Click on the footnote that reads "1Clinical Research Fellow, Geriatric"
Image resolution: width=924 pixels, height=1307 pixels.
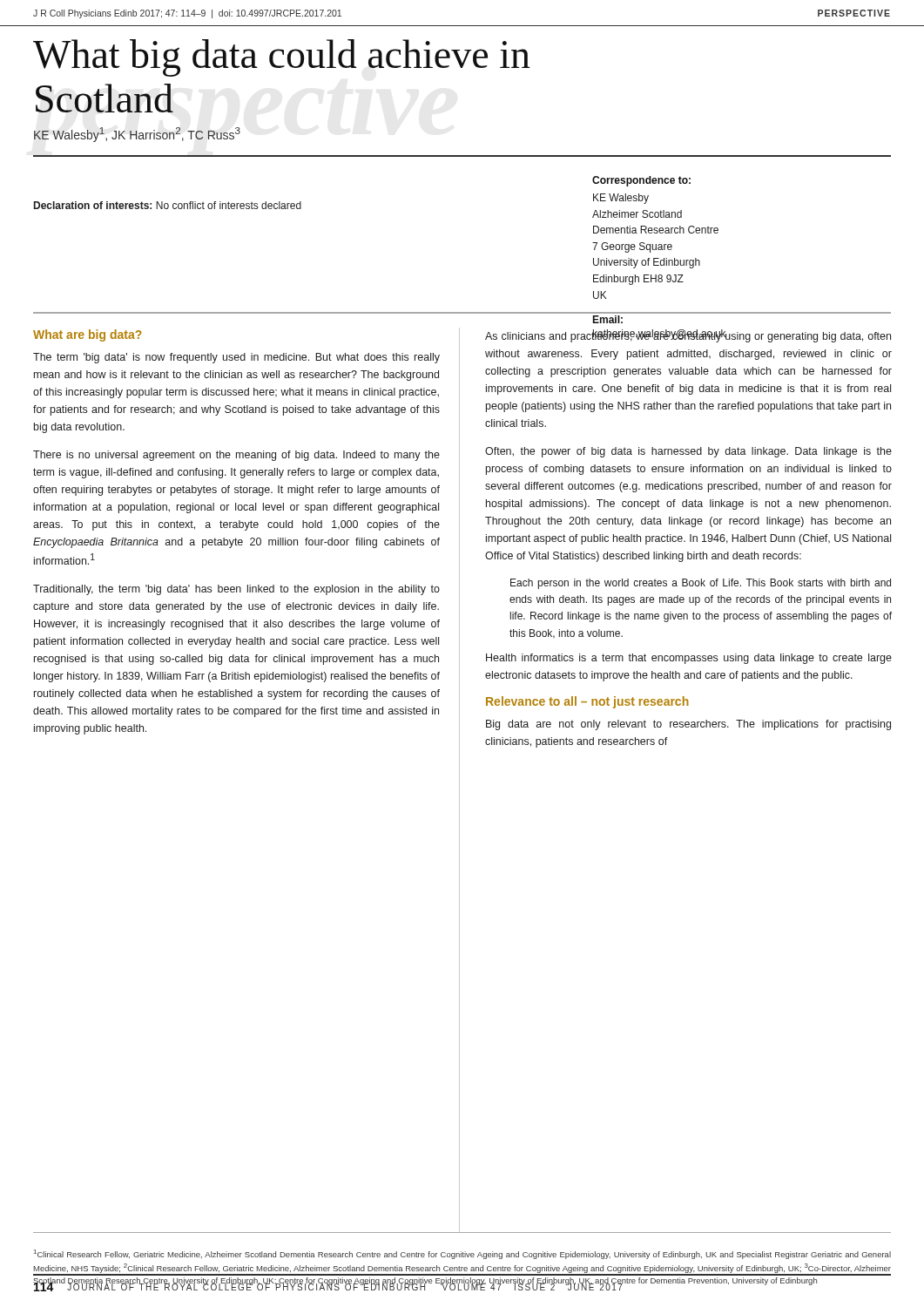[x=462, y=1267]
